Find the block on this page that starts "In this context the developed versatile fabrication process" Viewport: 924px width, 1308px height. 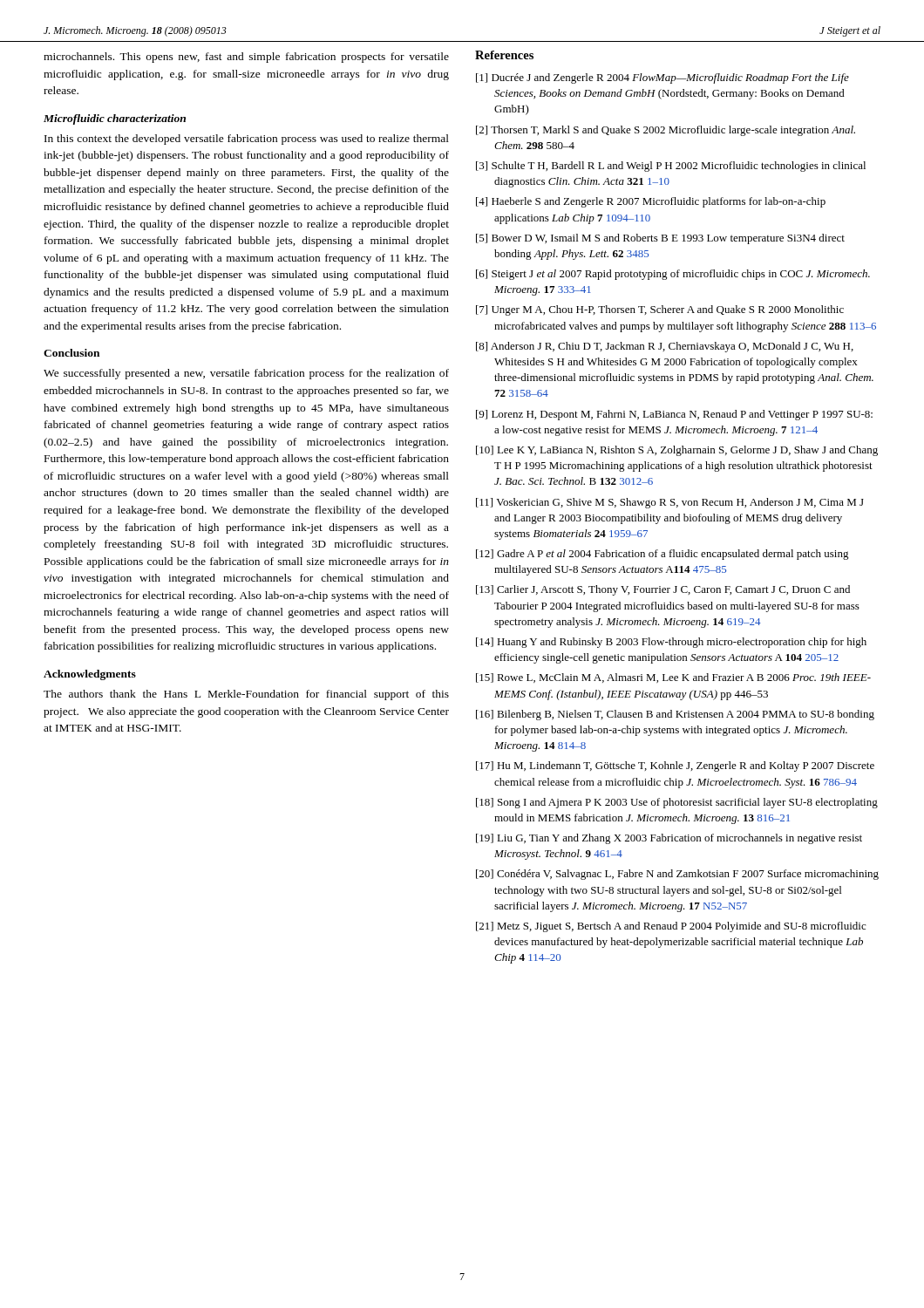(246, 232)
